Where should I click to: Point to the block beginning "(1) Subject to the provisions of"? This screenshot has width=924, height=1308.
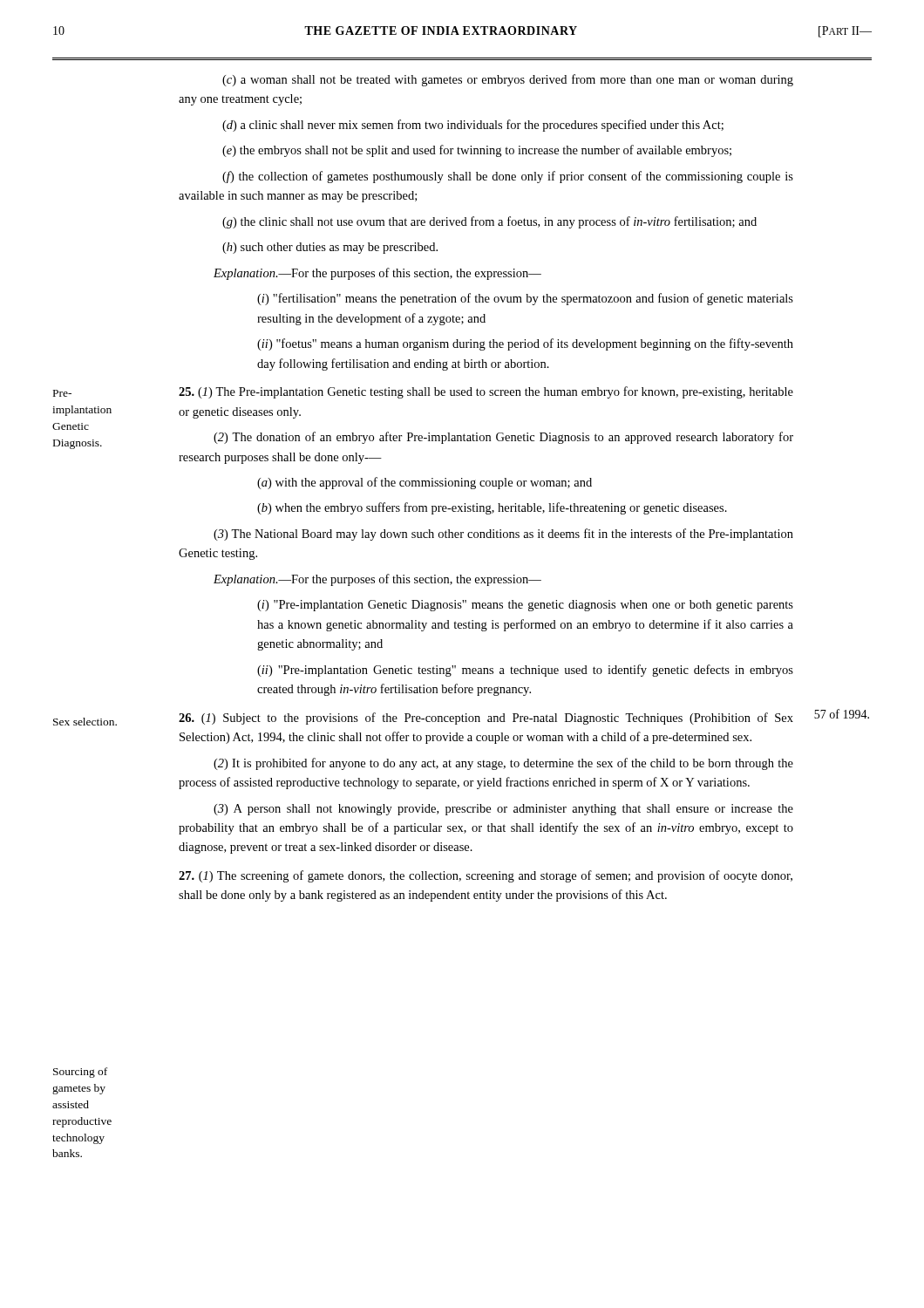486,727
